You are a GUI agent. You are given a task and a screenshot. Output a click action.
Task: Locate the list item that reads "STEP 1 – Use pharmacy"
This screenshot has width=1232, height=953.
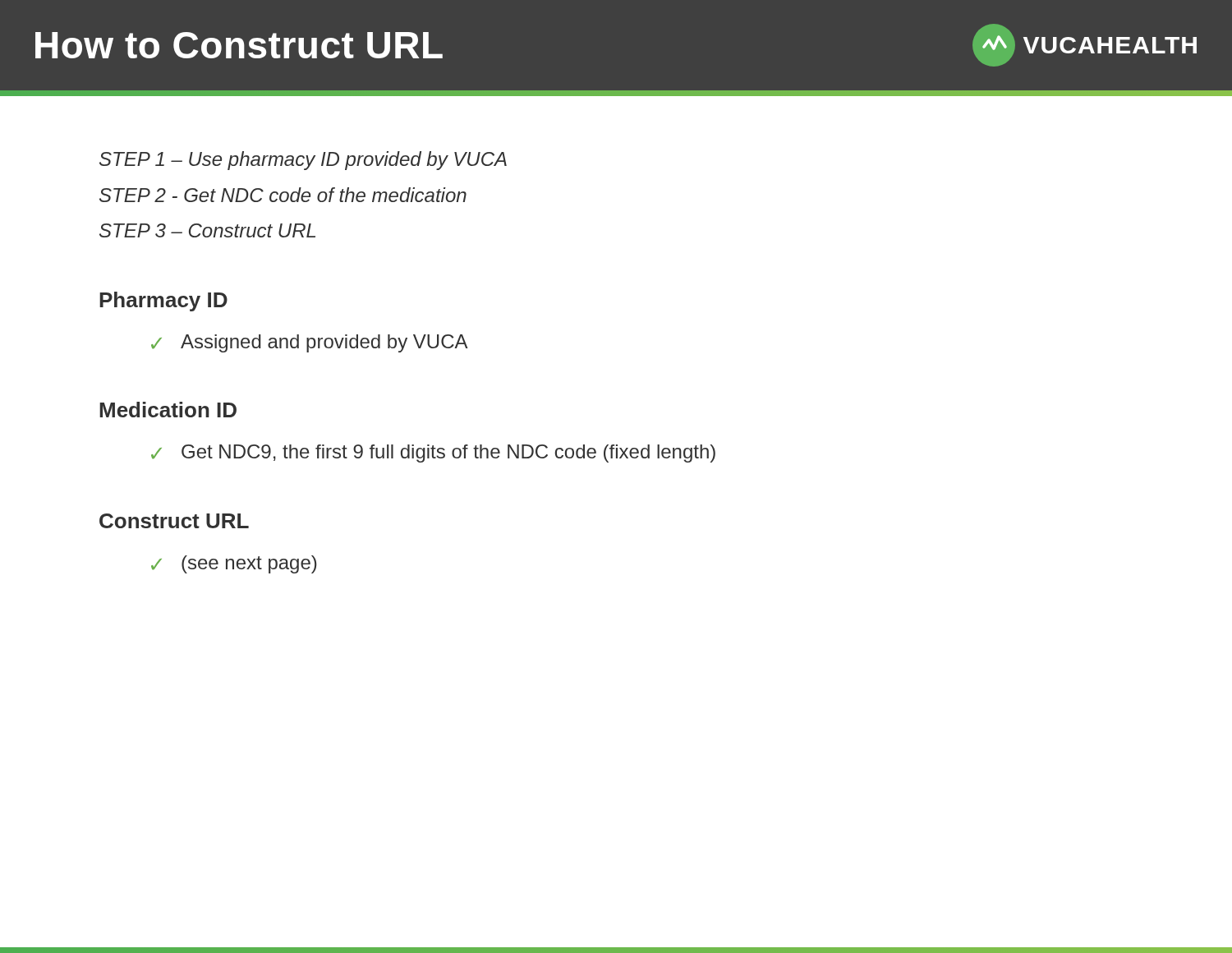303,159
